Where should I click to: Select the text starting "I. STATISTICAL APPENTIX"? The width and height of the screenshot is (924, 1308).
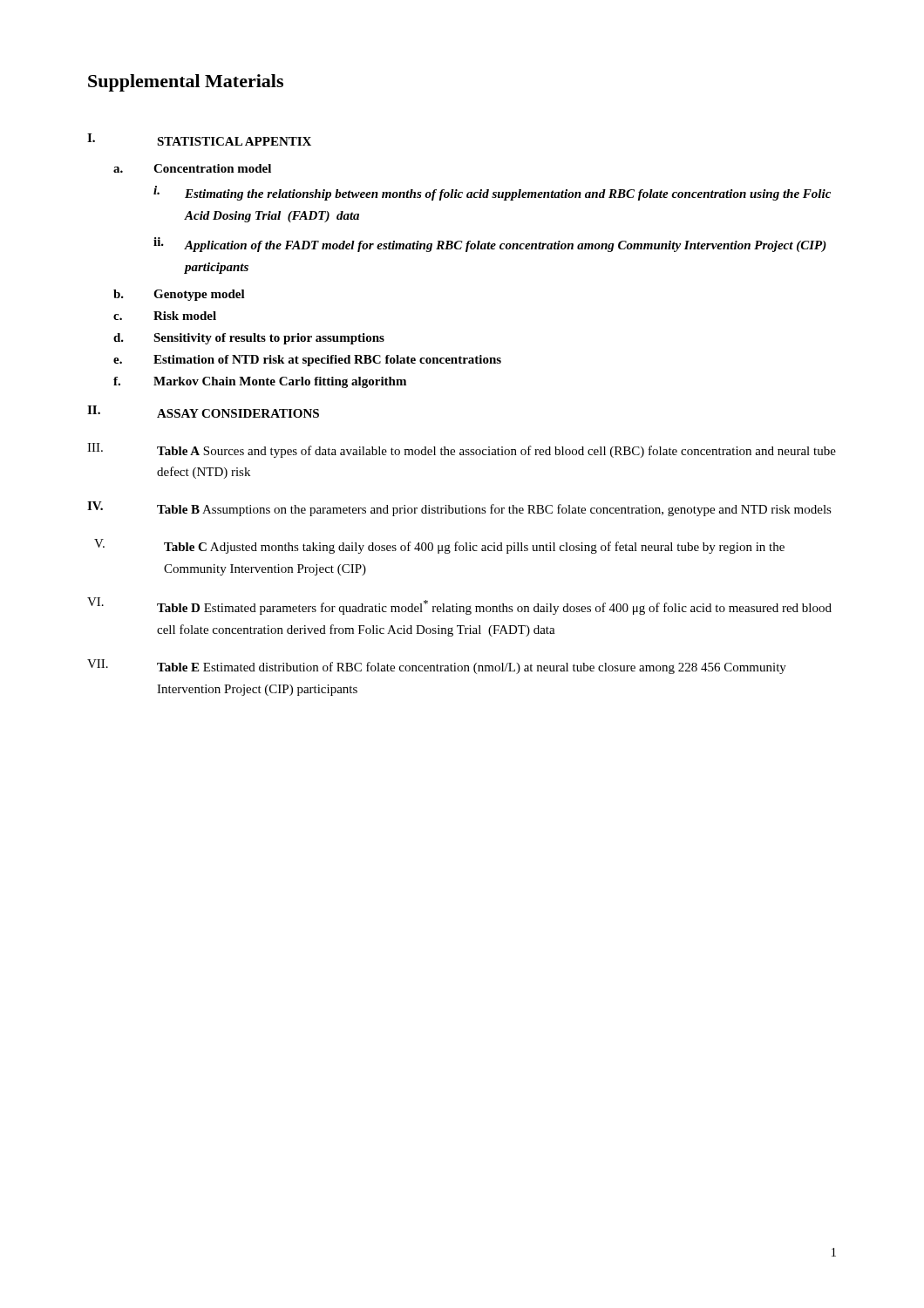click(x=199, y=140)
